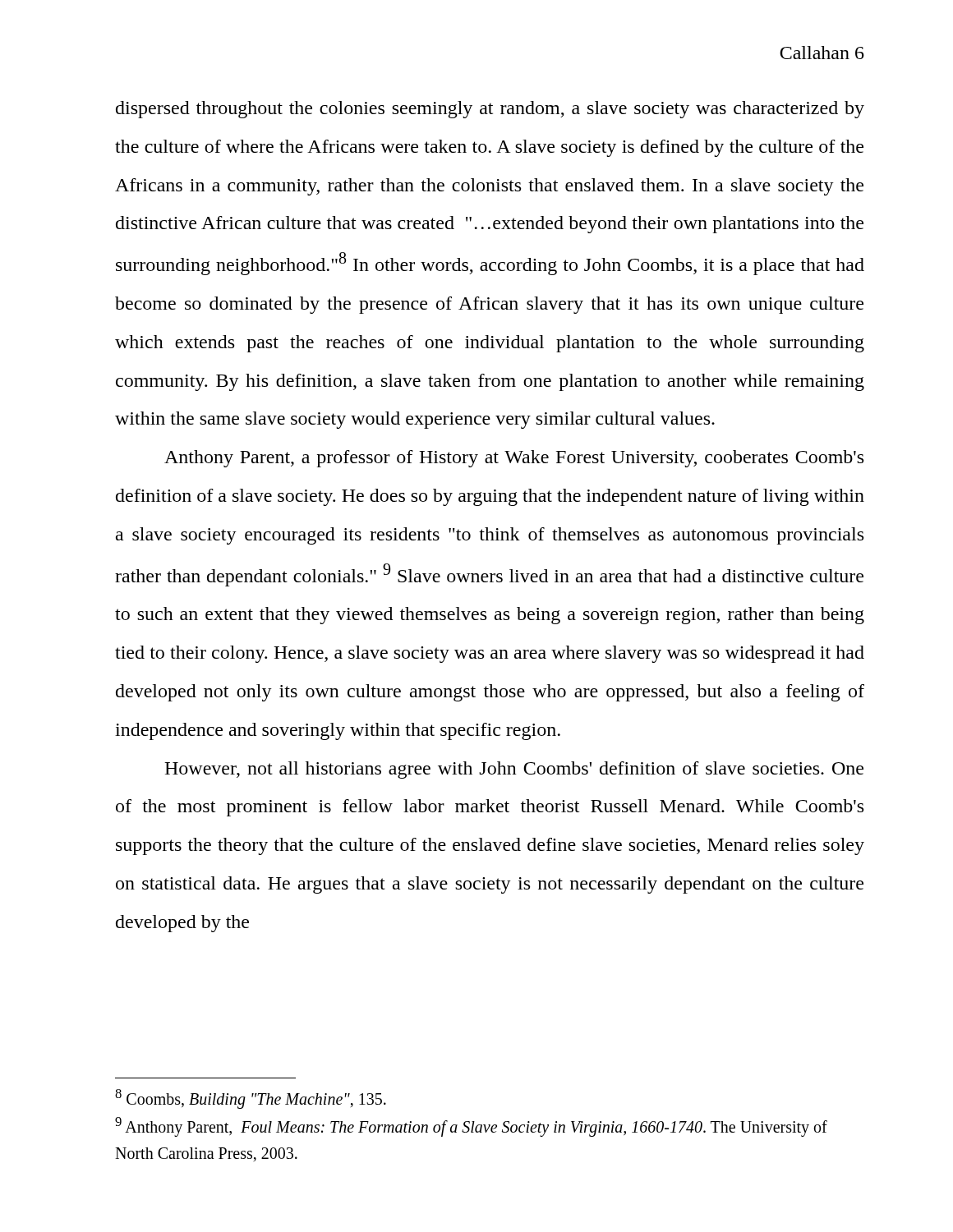The width and height of the screenshot is (953, 1232).
Task: Navigate to the region starting "dispersed throughout the colonies seemingly at random, a"
Action: tap(490, 263)
